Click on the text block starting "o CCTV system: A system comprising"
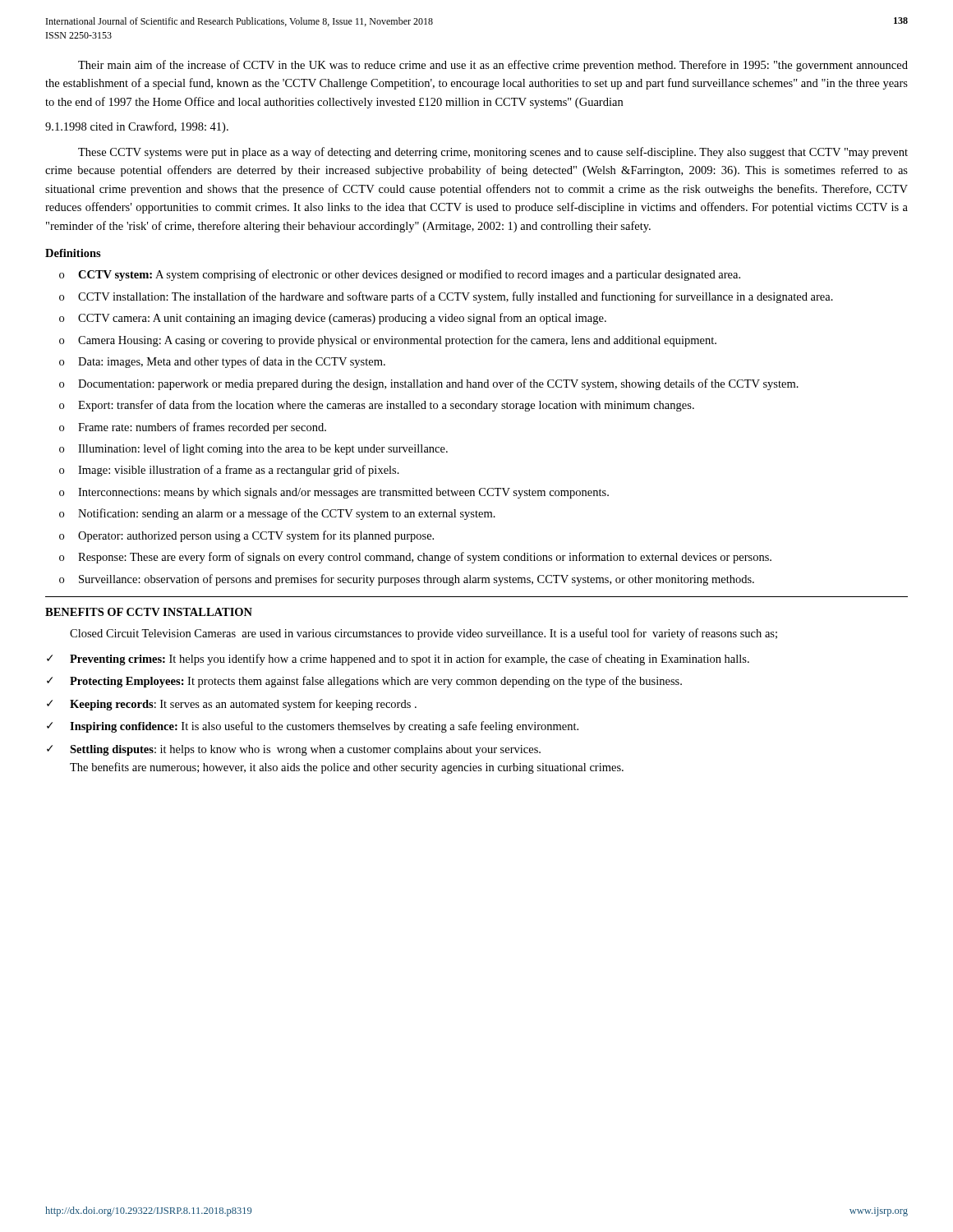 pos(476,275)
